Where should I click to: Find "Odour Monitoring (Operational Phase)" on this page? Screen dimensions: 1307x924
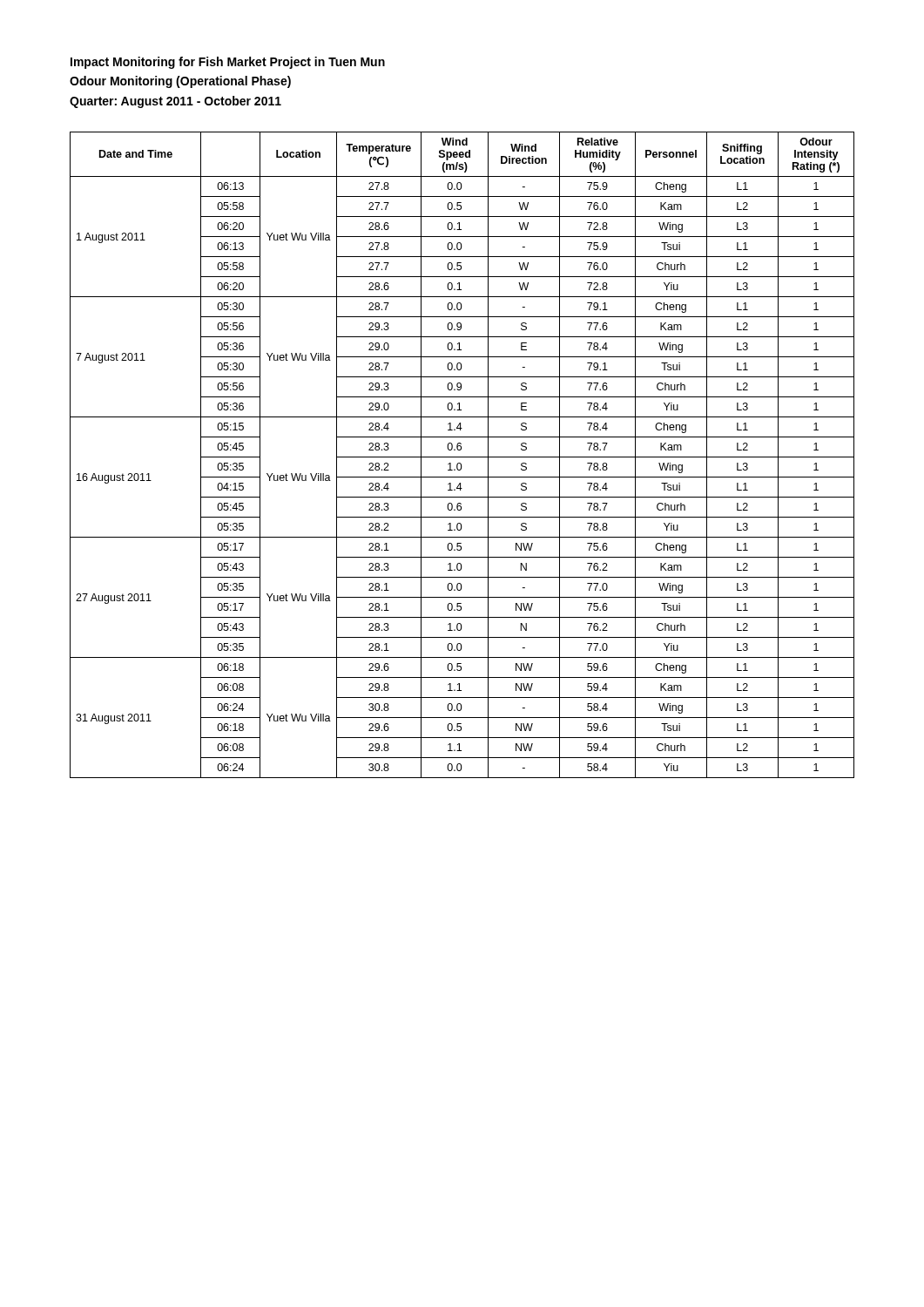[x=180, y=81]
